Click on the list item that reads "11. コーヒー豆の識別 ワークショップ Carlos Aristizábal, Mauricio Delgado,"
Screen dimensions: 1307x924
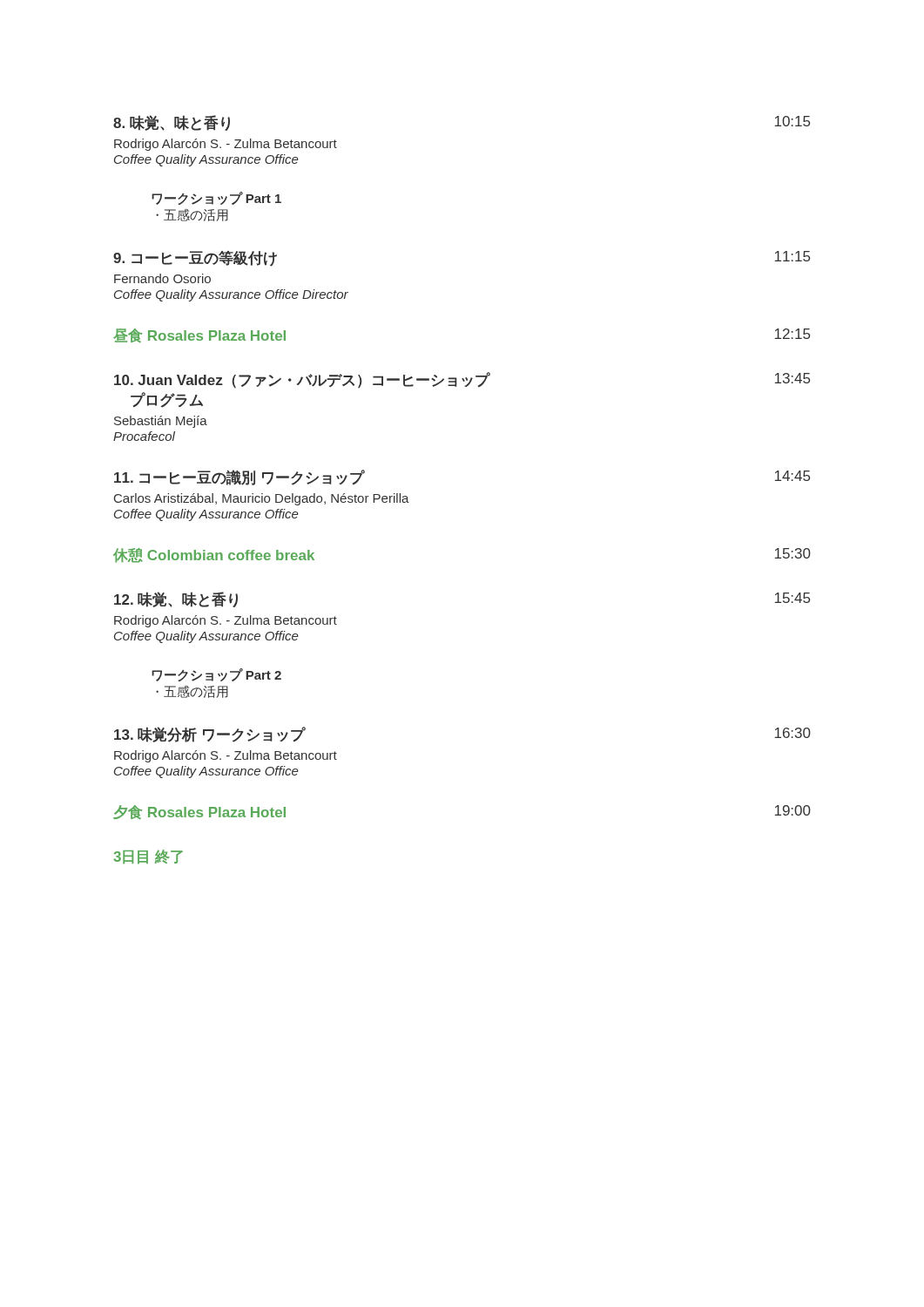[x=252, y=477]
